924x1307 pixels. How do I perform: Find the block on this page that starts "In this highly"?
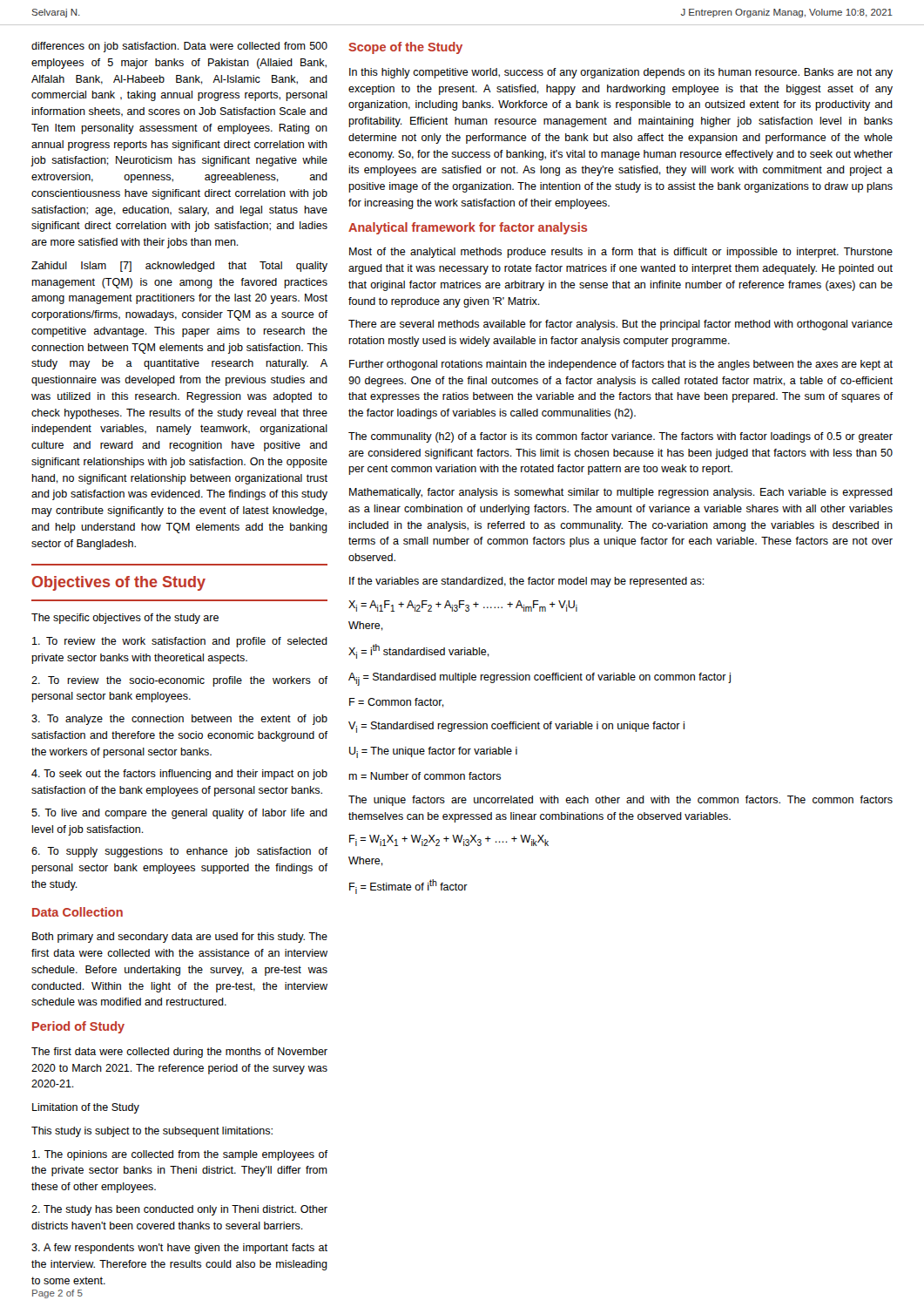621,138
